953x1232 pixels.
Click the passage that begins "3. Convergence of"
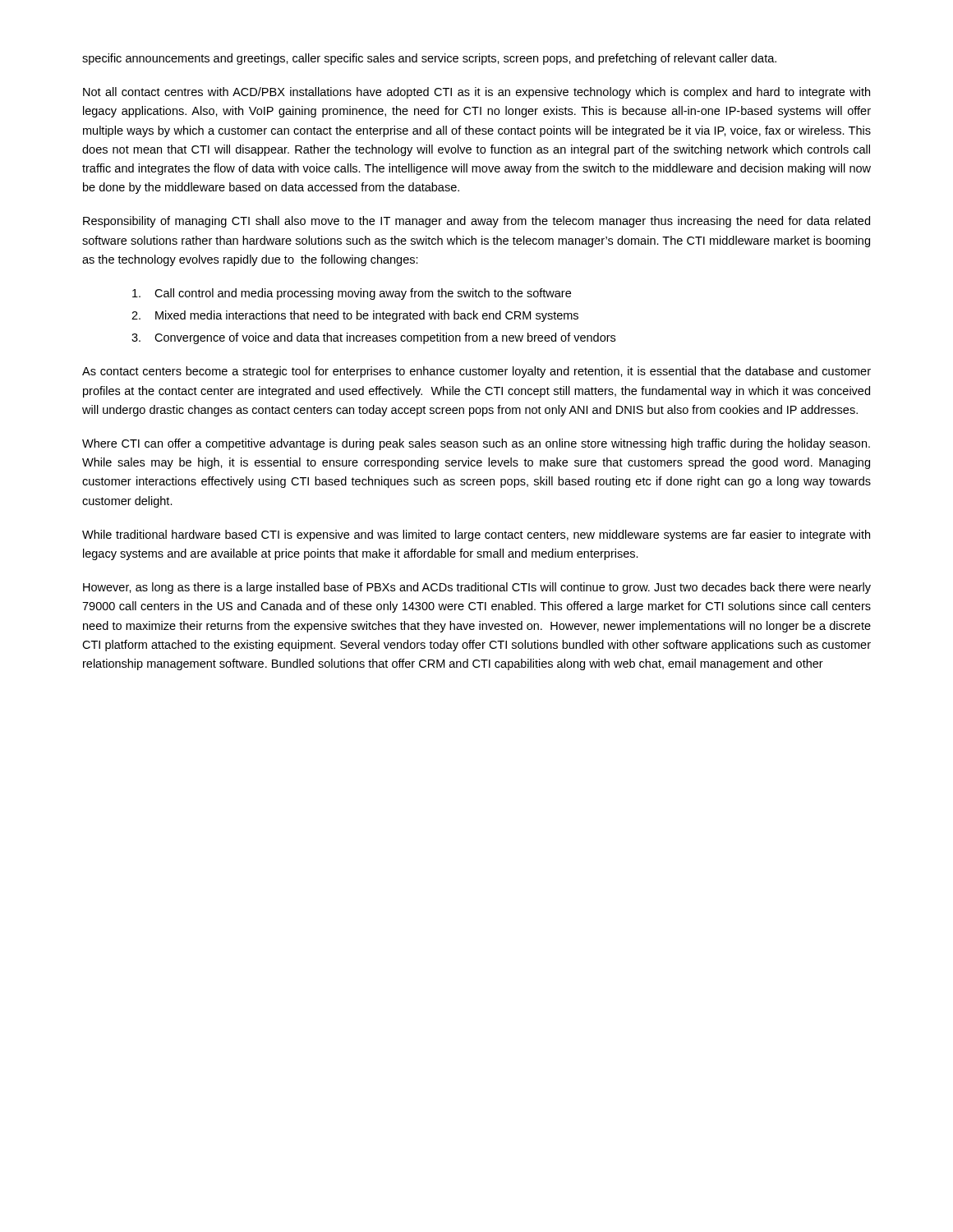tap(501, 338)
